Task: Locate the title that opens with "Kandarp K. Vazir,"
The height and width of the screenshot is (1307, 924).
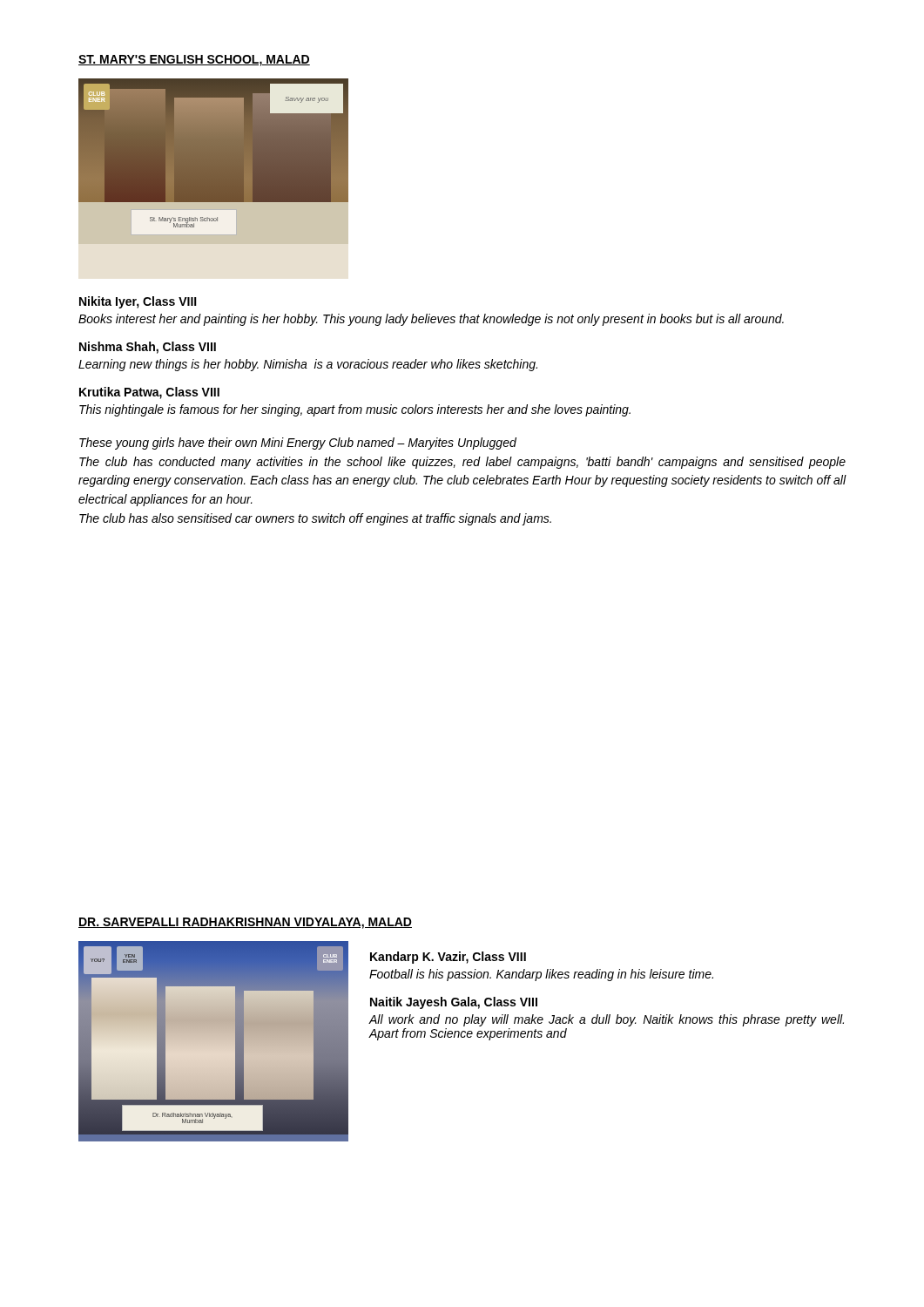Action: (x=448, y=957)
